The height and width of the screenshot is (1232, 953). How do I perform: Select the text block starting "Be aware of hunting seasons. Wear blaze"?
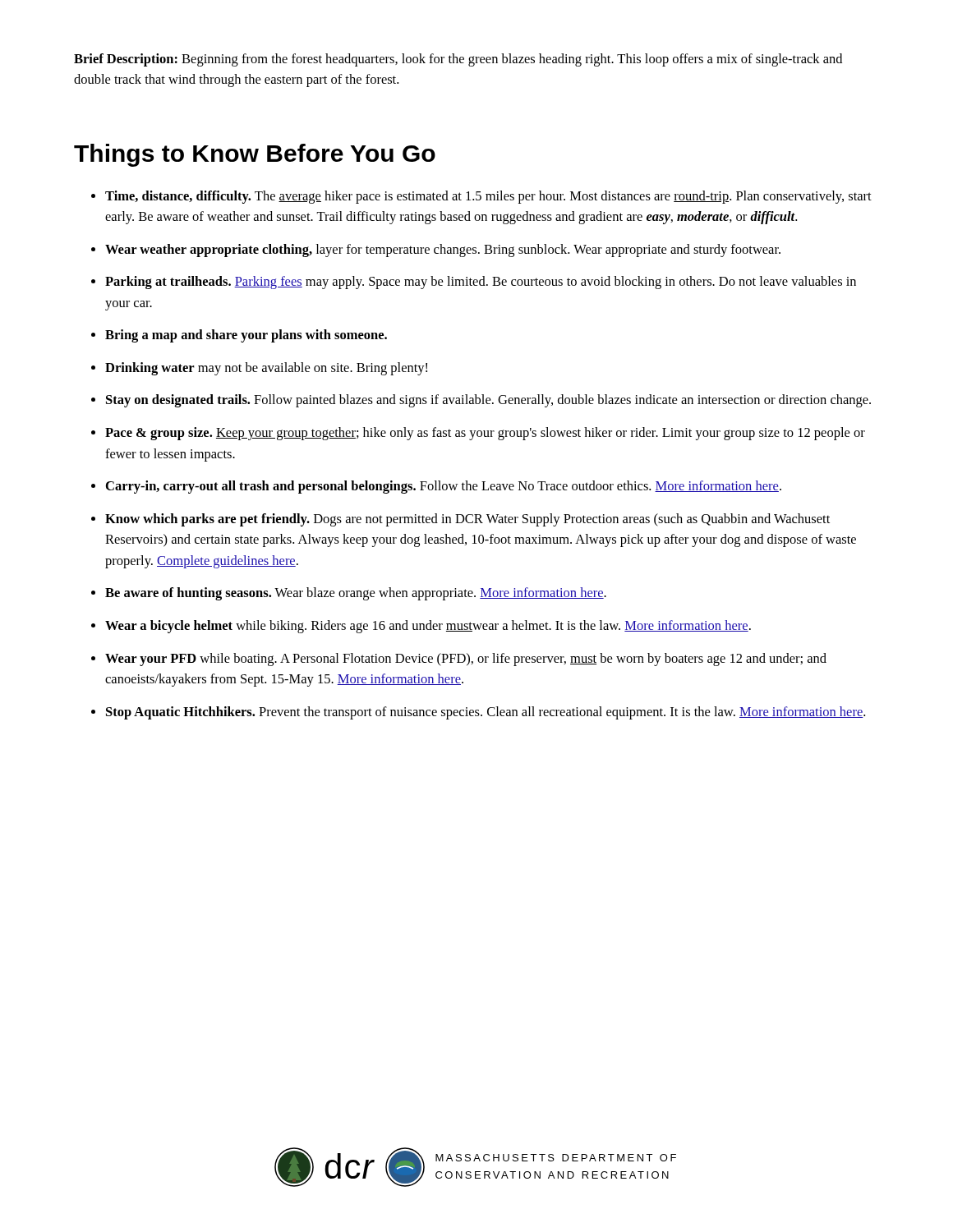click(x=356, y=593)
